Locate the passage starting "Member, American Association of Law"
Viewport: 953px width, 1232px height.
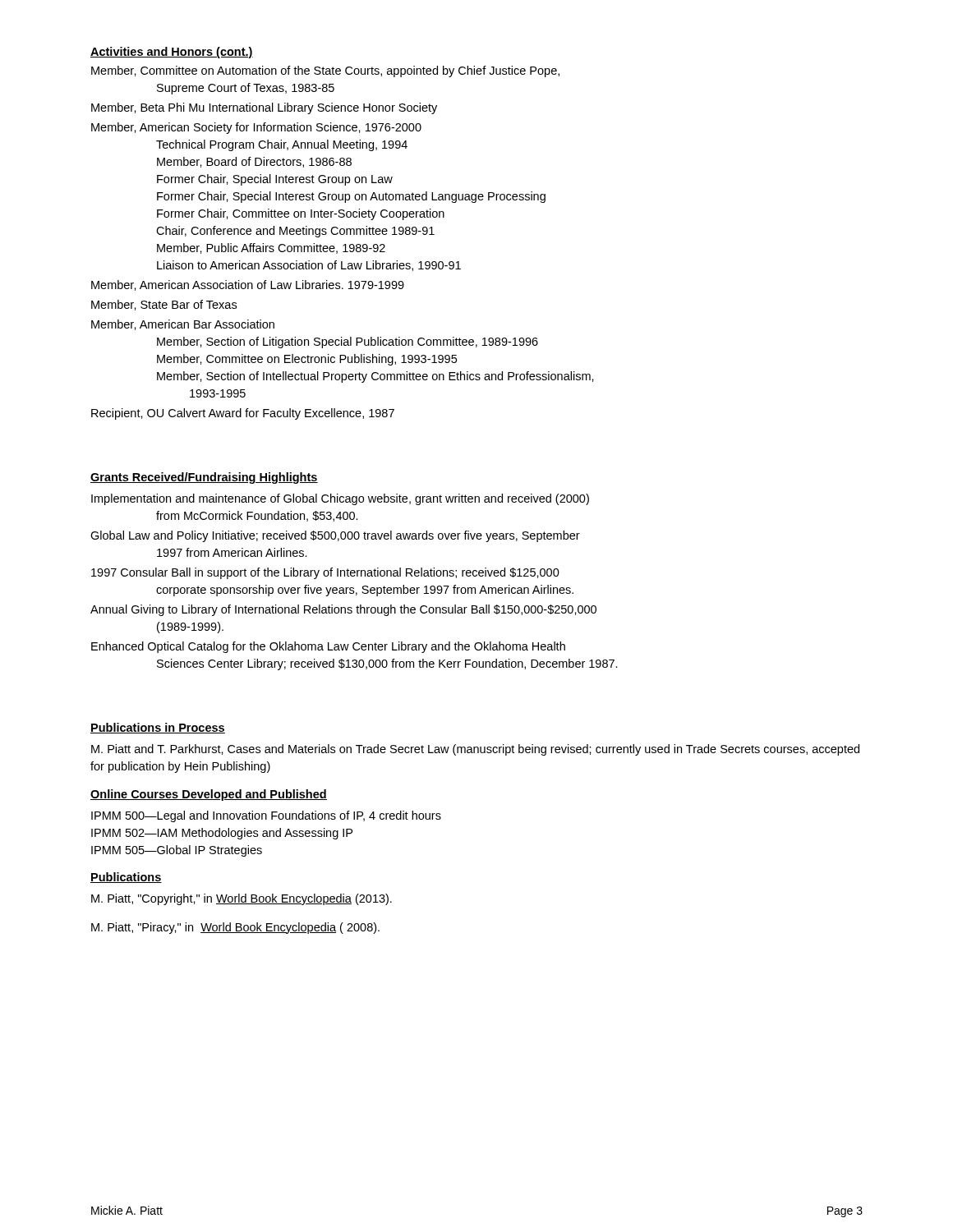pos(247,285)
